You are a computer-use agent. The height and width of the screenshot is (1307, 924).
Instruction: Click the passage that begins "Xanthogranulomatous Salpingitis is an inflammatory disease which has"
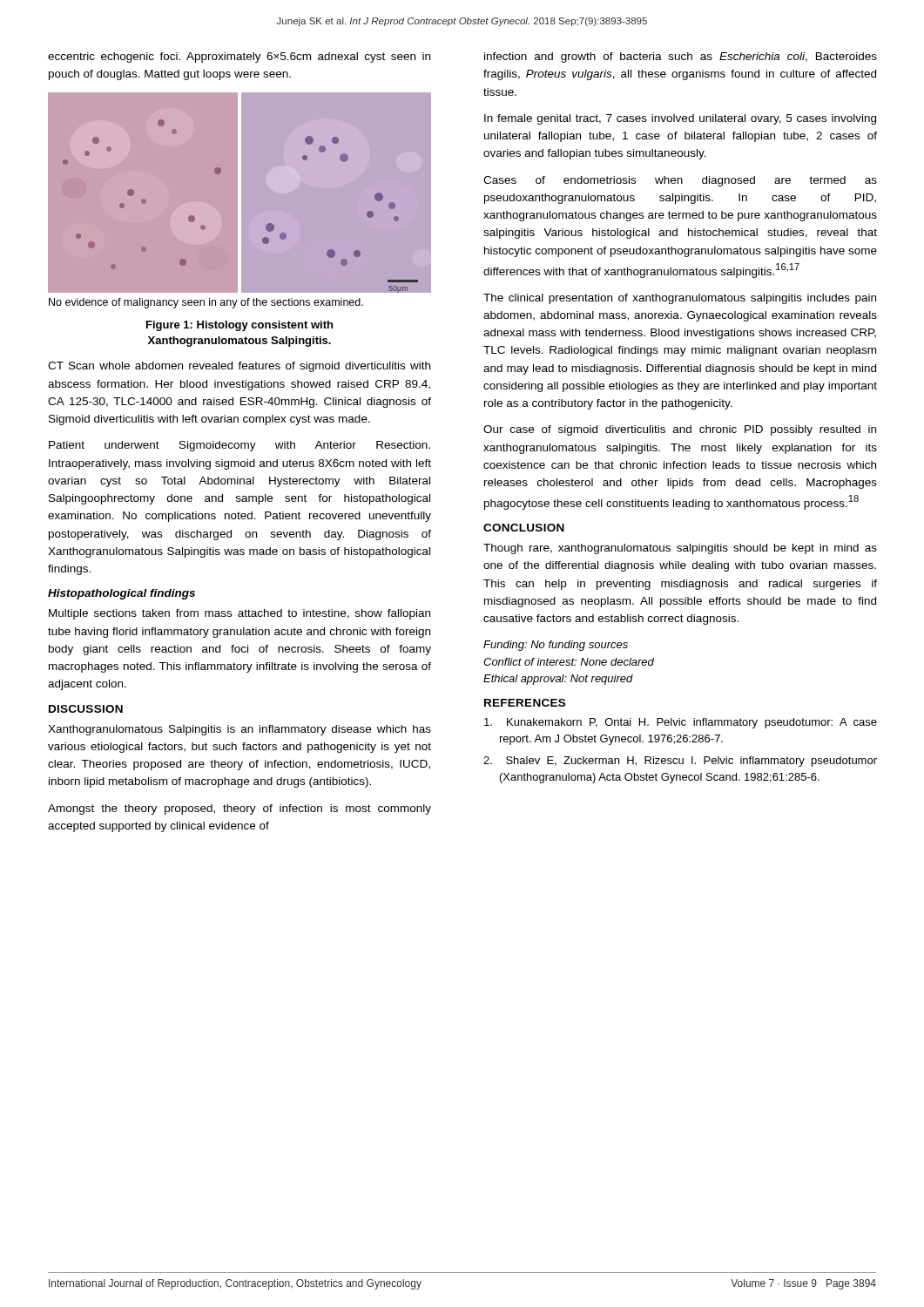[x=239, y=756]
